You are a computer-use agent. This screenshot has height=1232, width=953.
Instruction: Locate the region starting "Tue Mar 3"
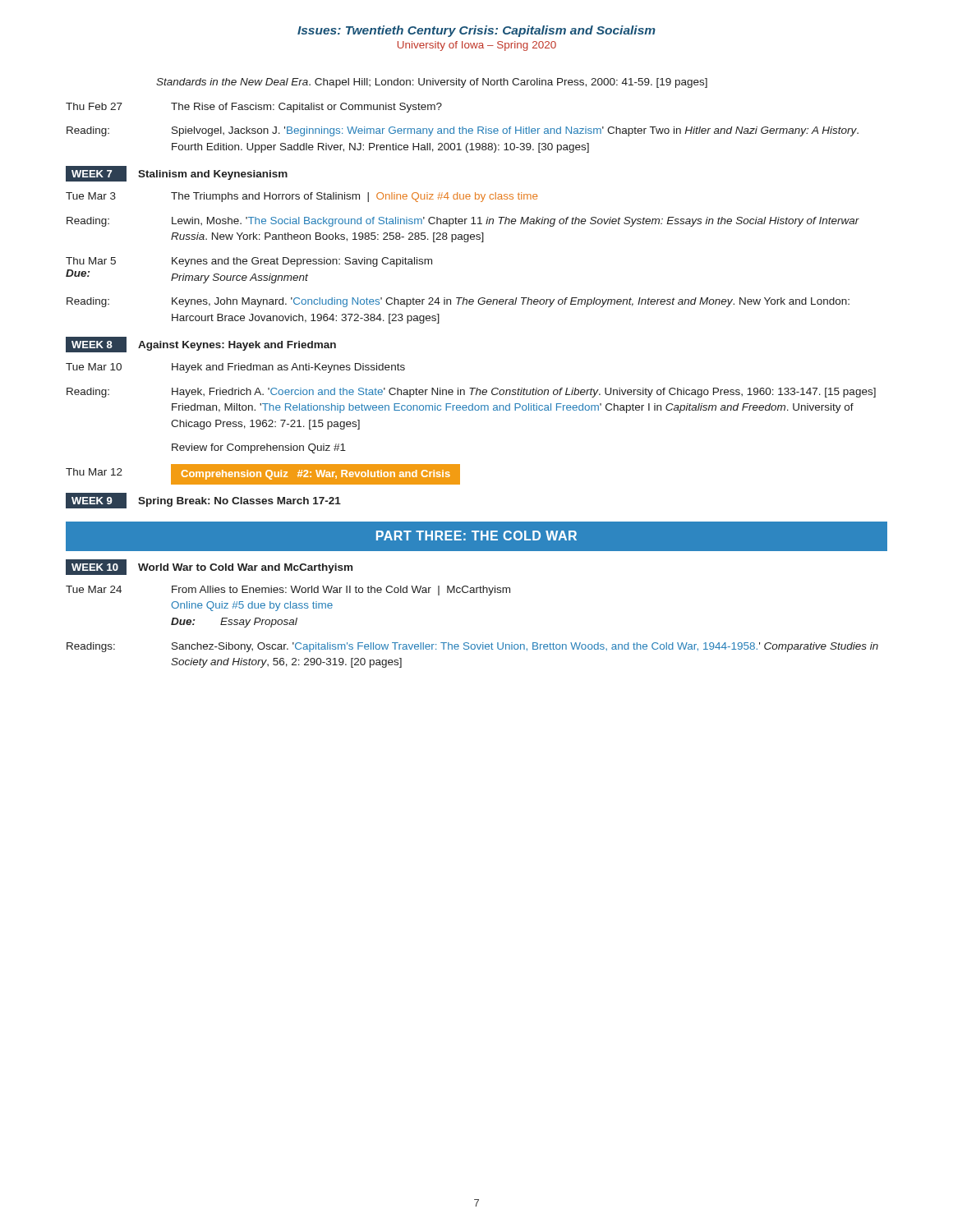[x=476, y=196]
